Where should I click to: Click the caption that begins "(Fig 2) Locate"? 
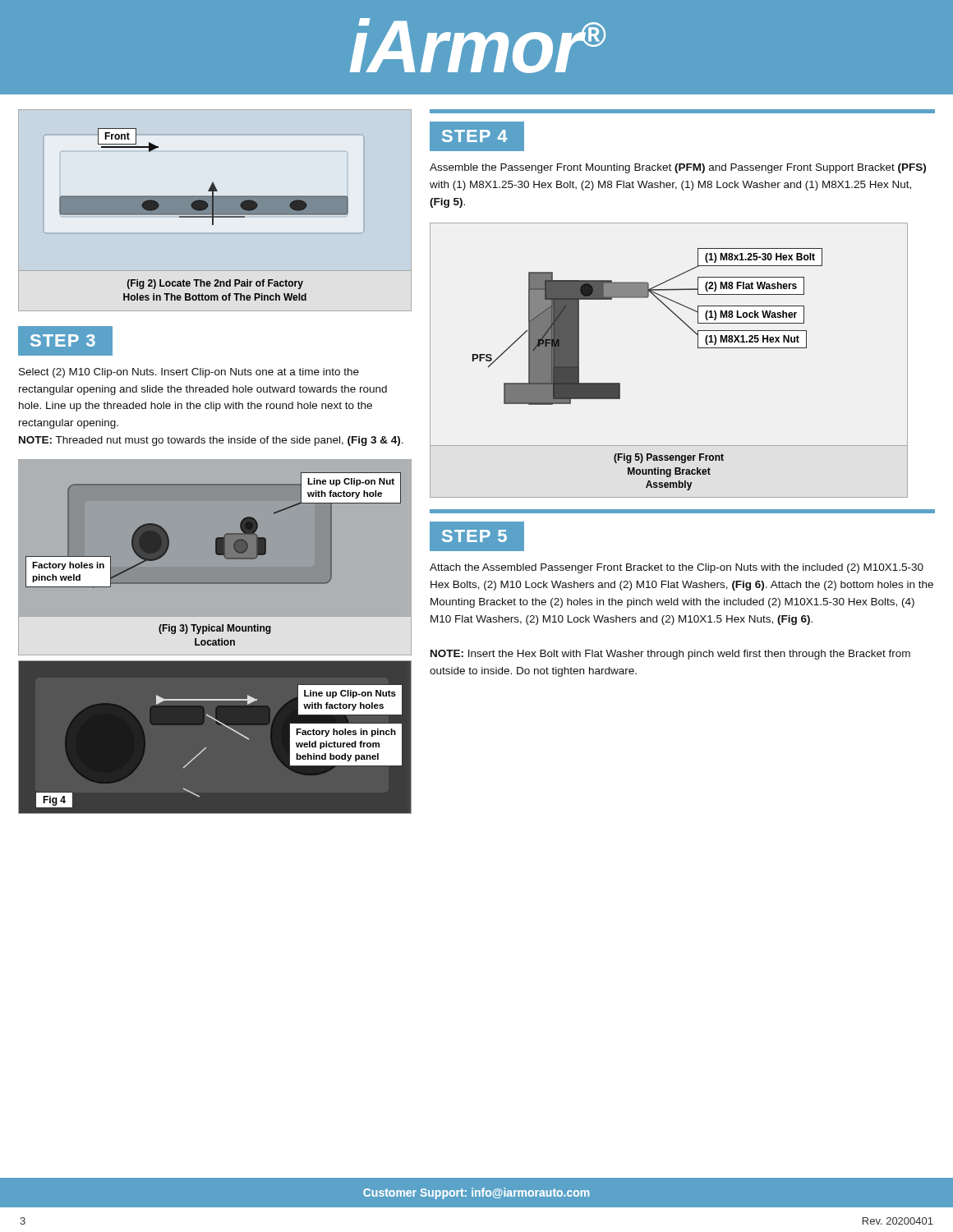pos(215,290)
